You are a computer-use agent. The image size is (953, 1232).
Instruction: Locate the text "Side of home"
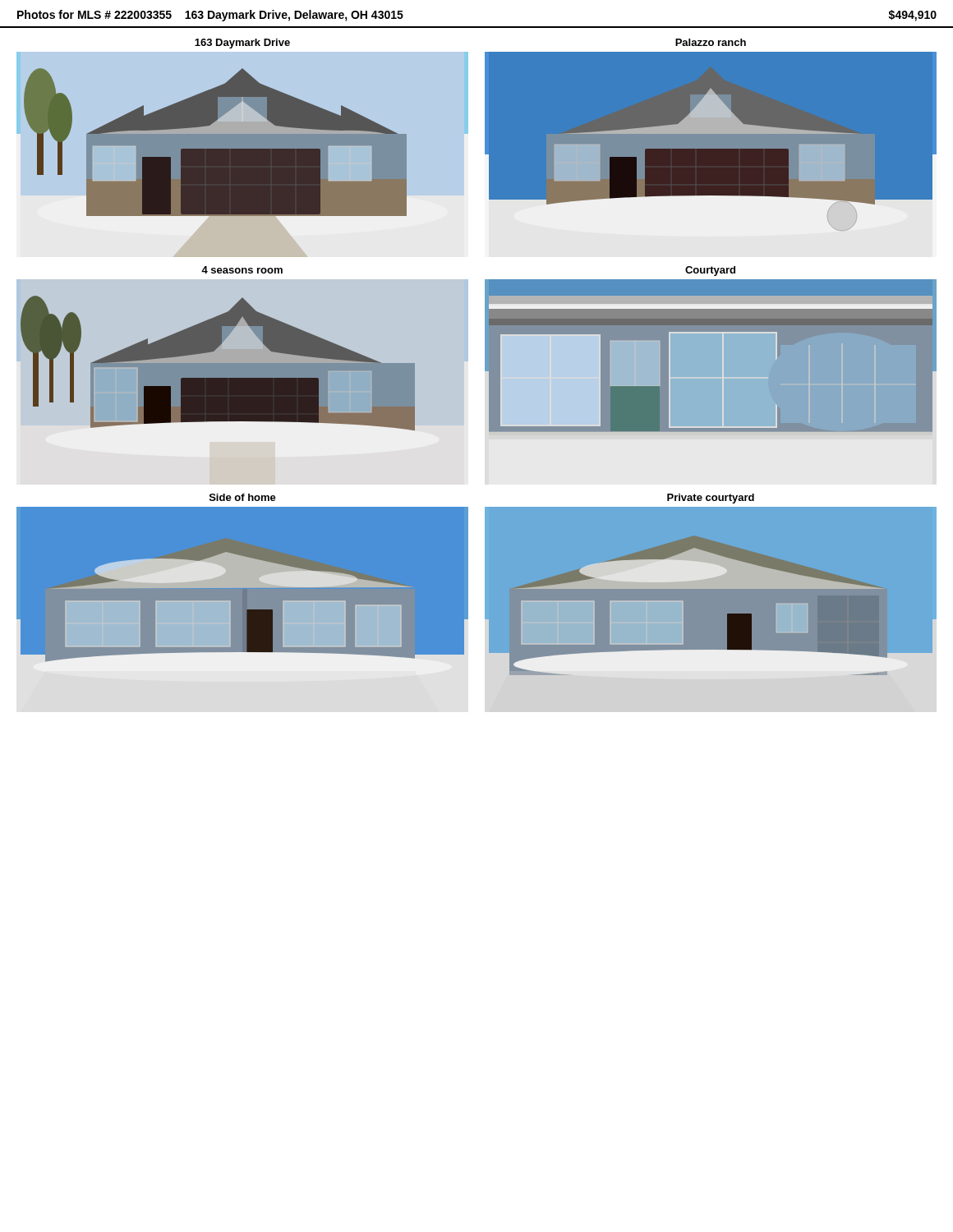[242, 497]
